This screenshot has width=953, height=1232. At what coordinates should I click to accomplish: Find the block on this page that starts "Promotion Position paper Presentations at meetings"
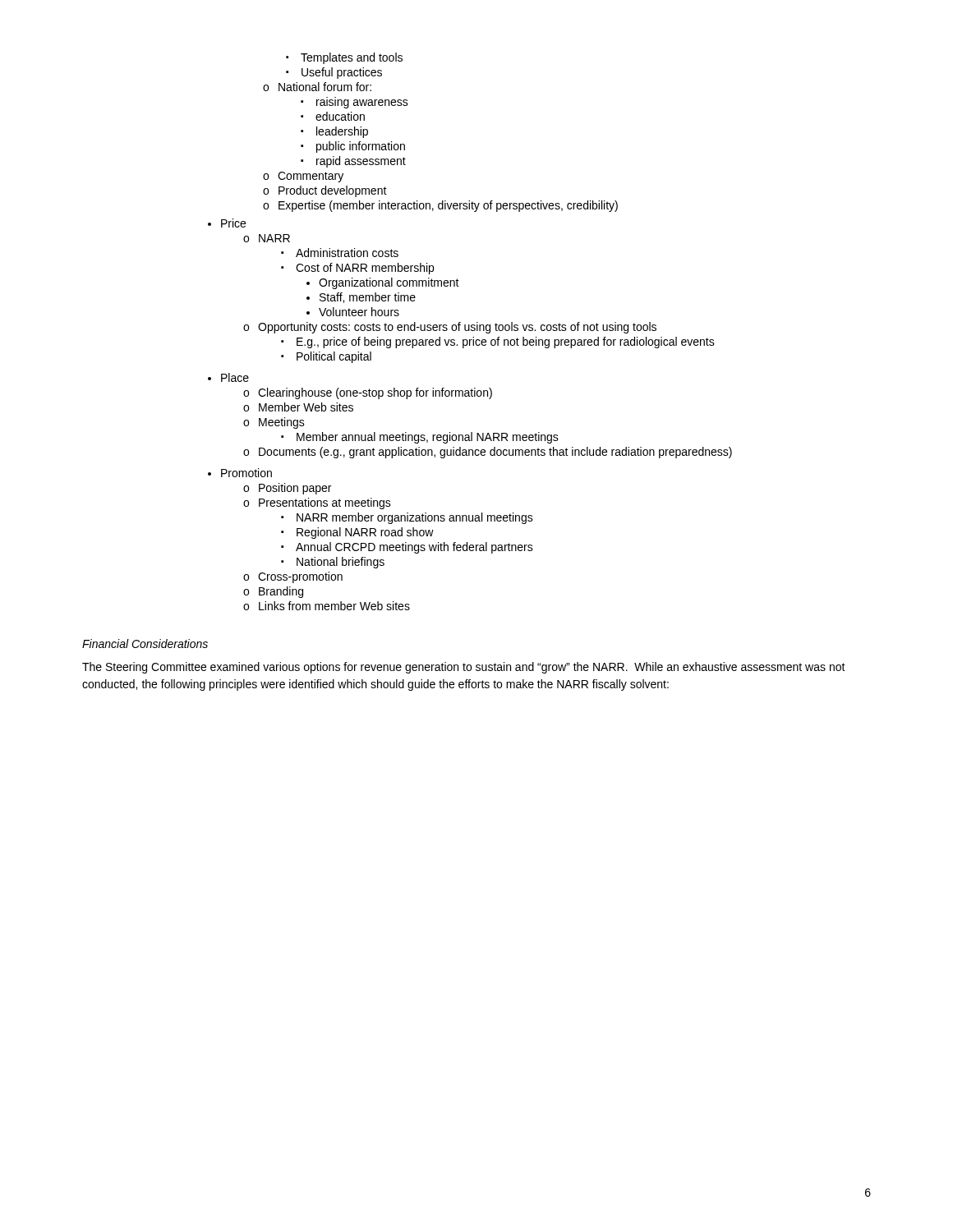(246, 473)
